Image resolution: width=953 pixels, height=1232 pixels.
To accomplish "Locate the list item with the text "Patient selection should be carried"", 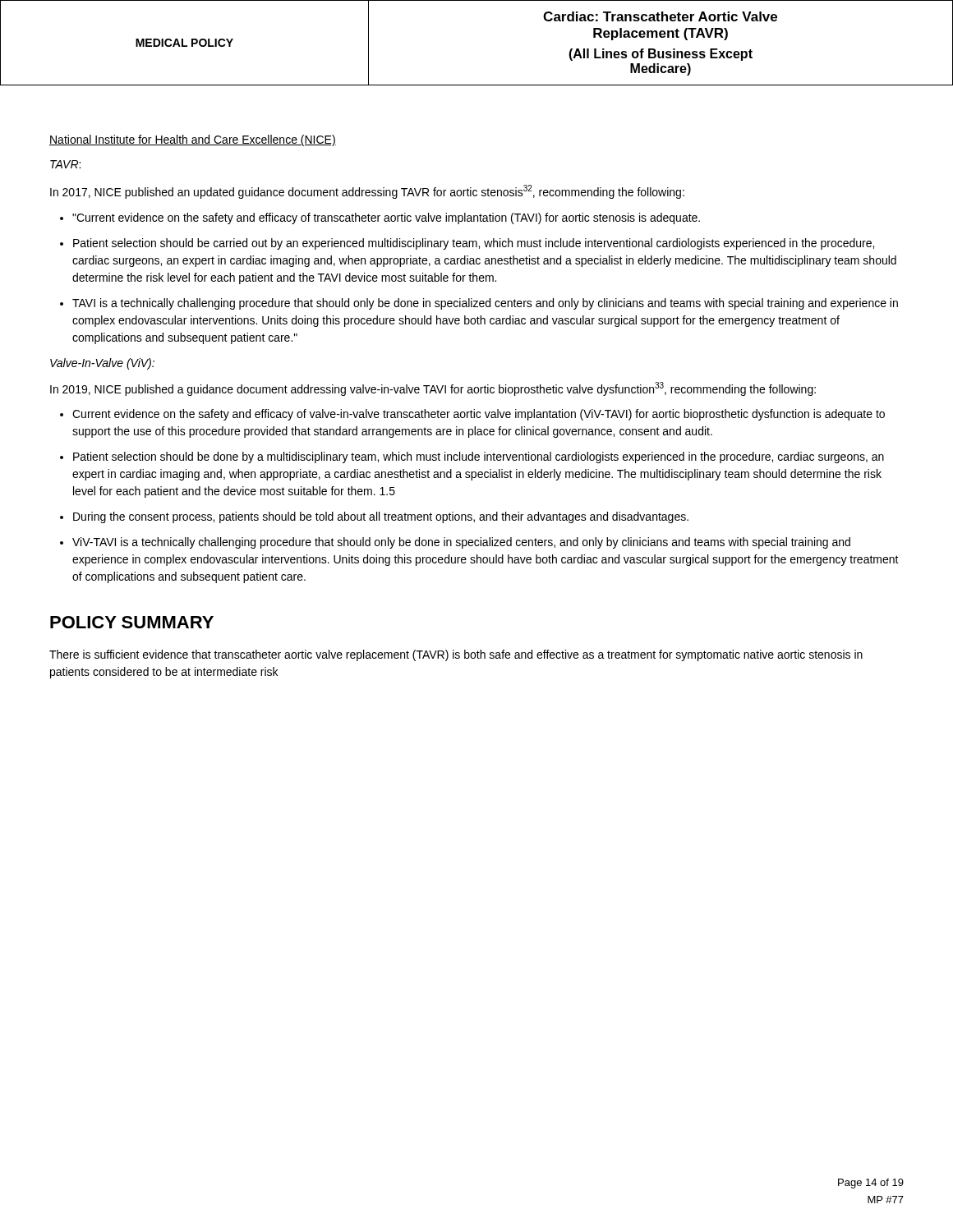I will point(485,260).
